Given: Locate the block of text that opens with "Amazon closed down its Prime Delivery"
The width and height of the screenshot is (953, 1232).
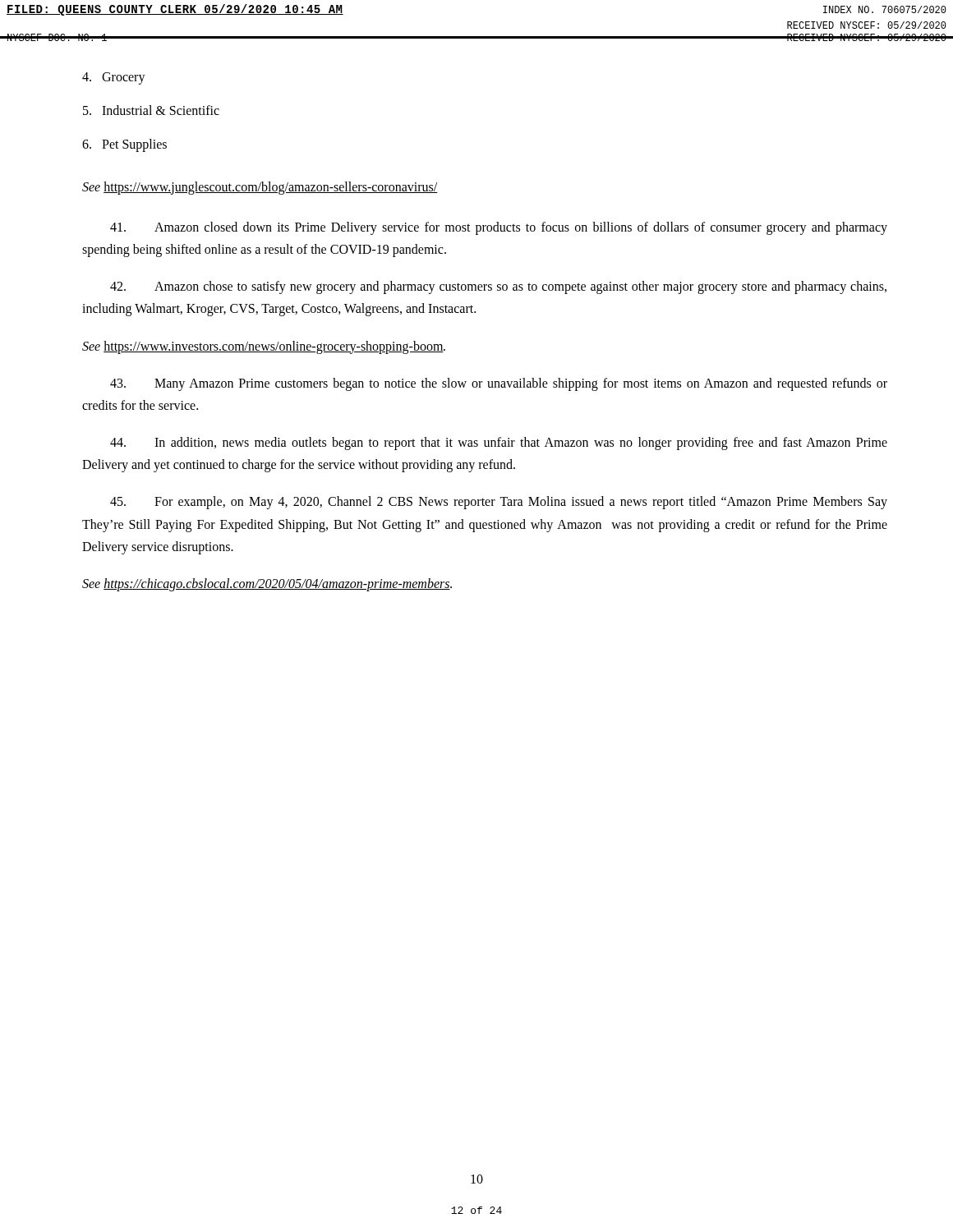Looking at the screenshot, I should point(485,236).
